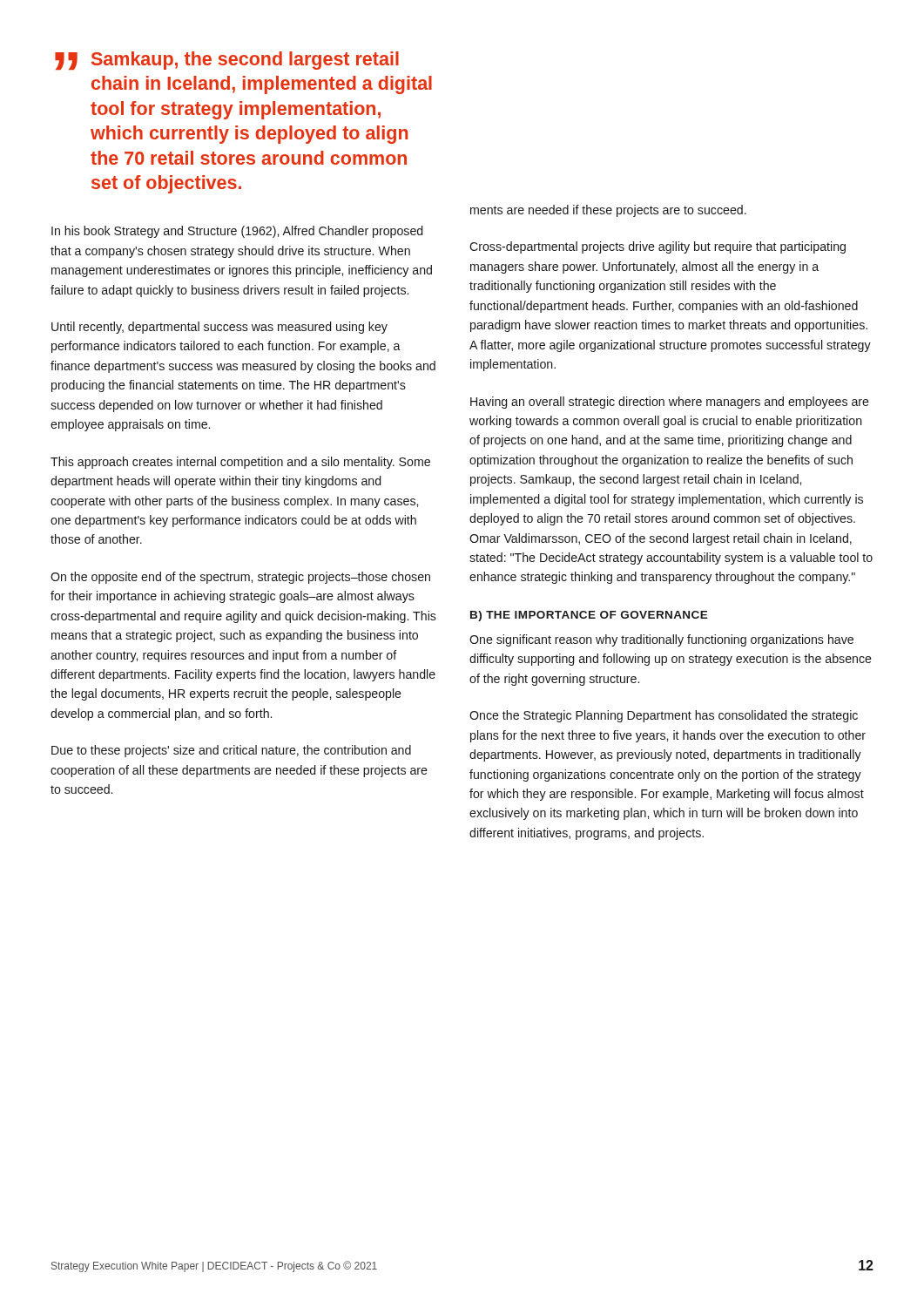This screenshot has width=924, height=1307.
Task: Point to the block beginning "This approach creates internal competition and a"
Action: [x=241, y=501]
